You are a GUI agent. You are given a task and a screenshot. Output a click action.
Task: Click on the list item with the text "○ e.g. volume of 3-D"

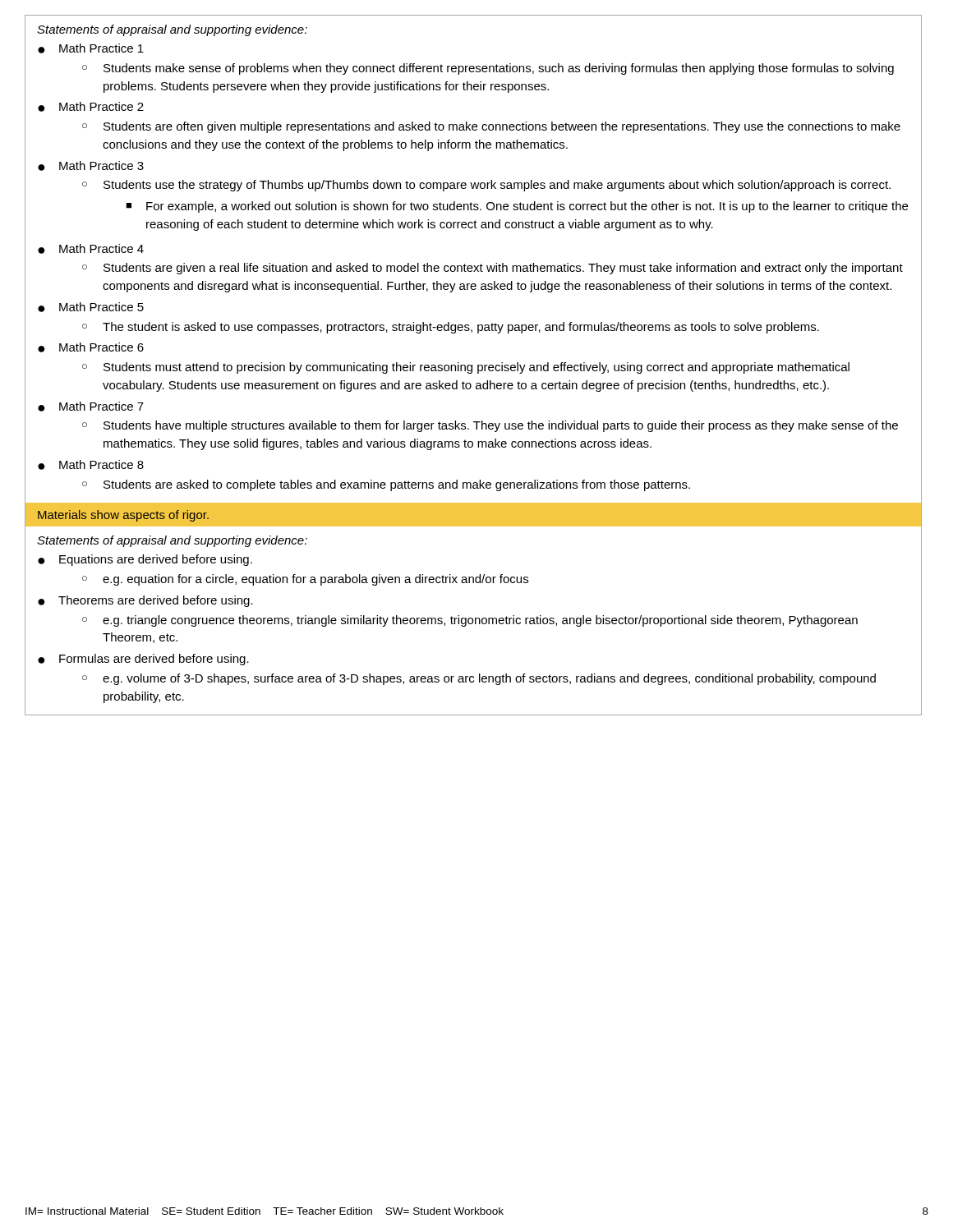495,687
